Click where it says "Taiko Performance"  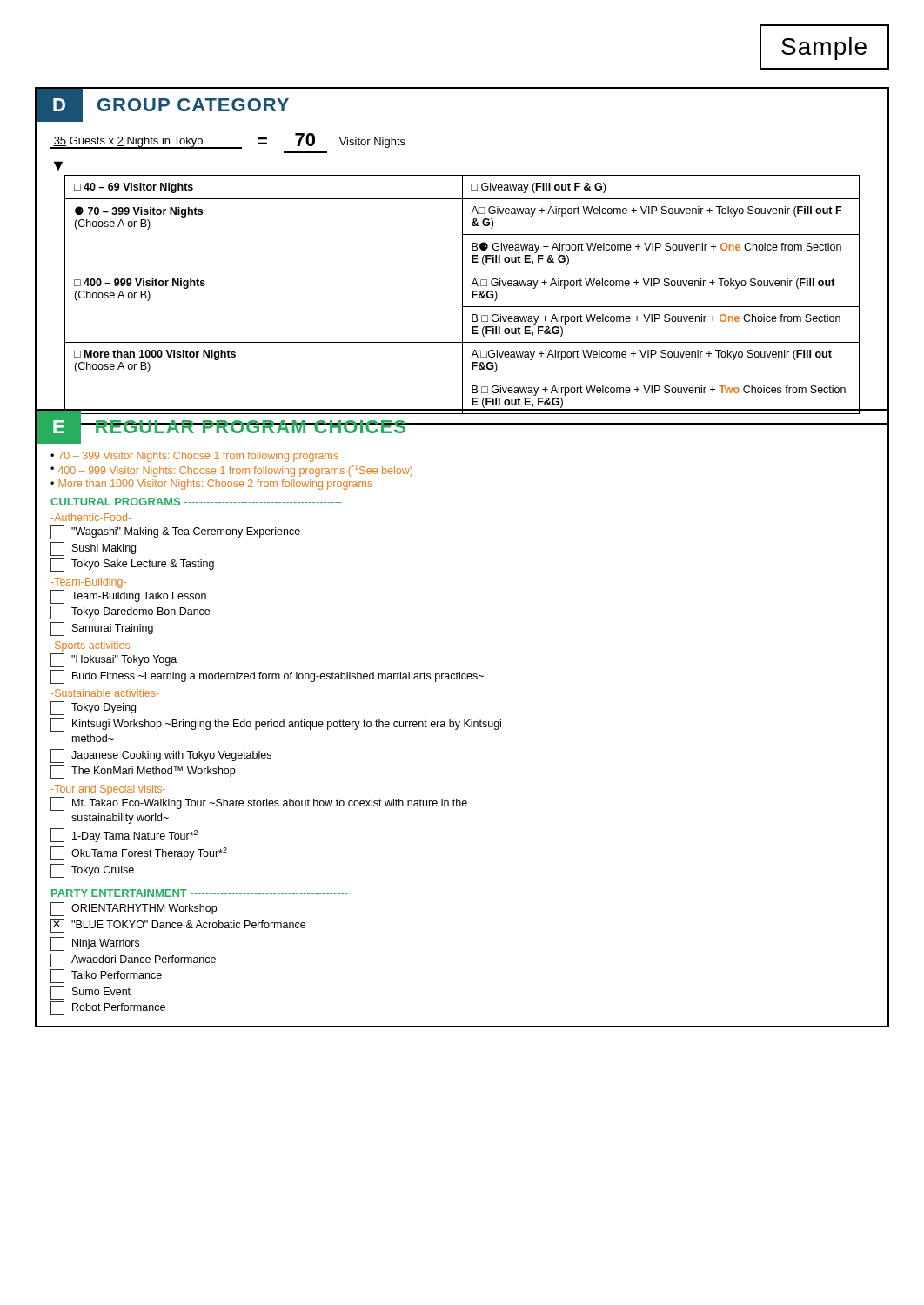[x=106, y=976]
